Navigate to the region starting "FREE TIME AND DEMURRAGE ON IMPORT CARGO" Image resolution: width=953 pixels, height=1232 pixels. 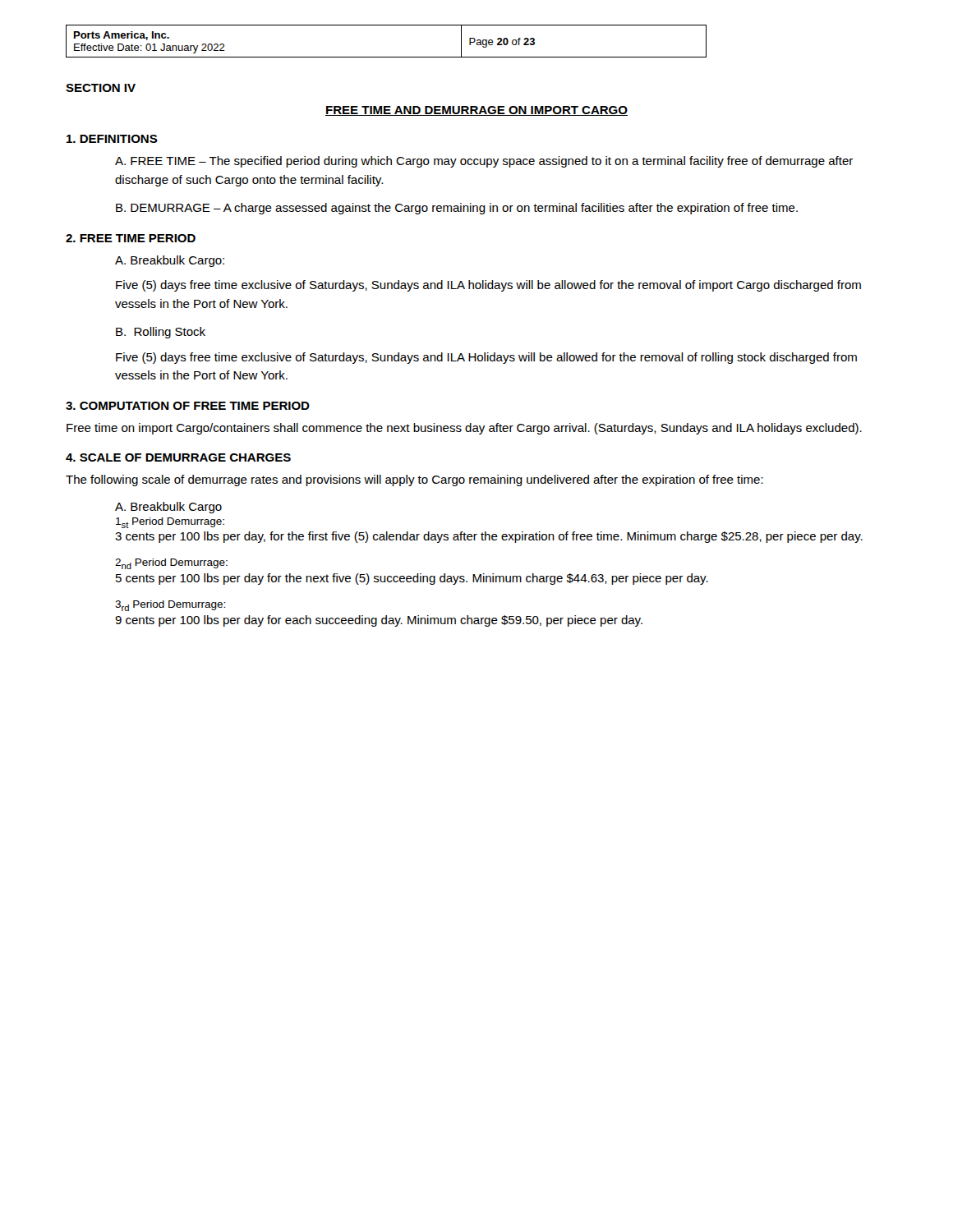tap(476, 110)
